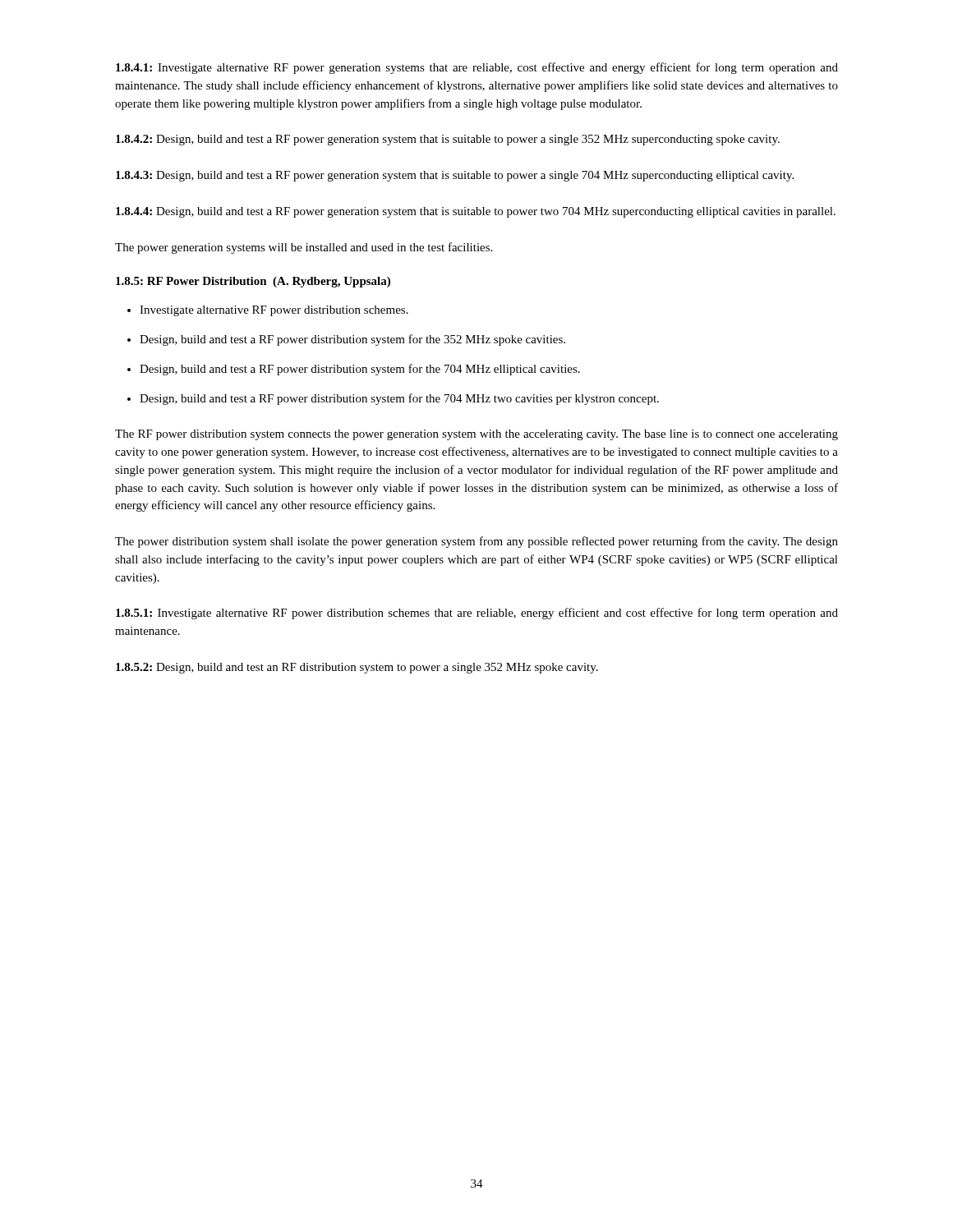
Task: Where is the passage that starts "8.4.3: Design, build and test a RF"?
Action: 455,175
